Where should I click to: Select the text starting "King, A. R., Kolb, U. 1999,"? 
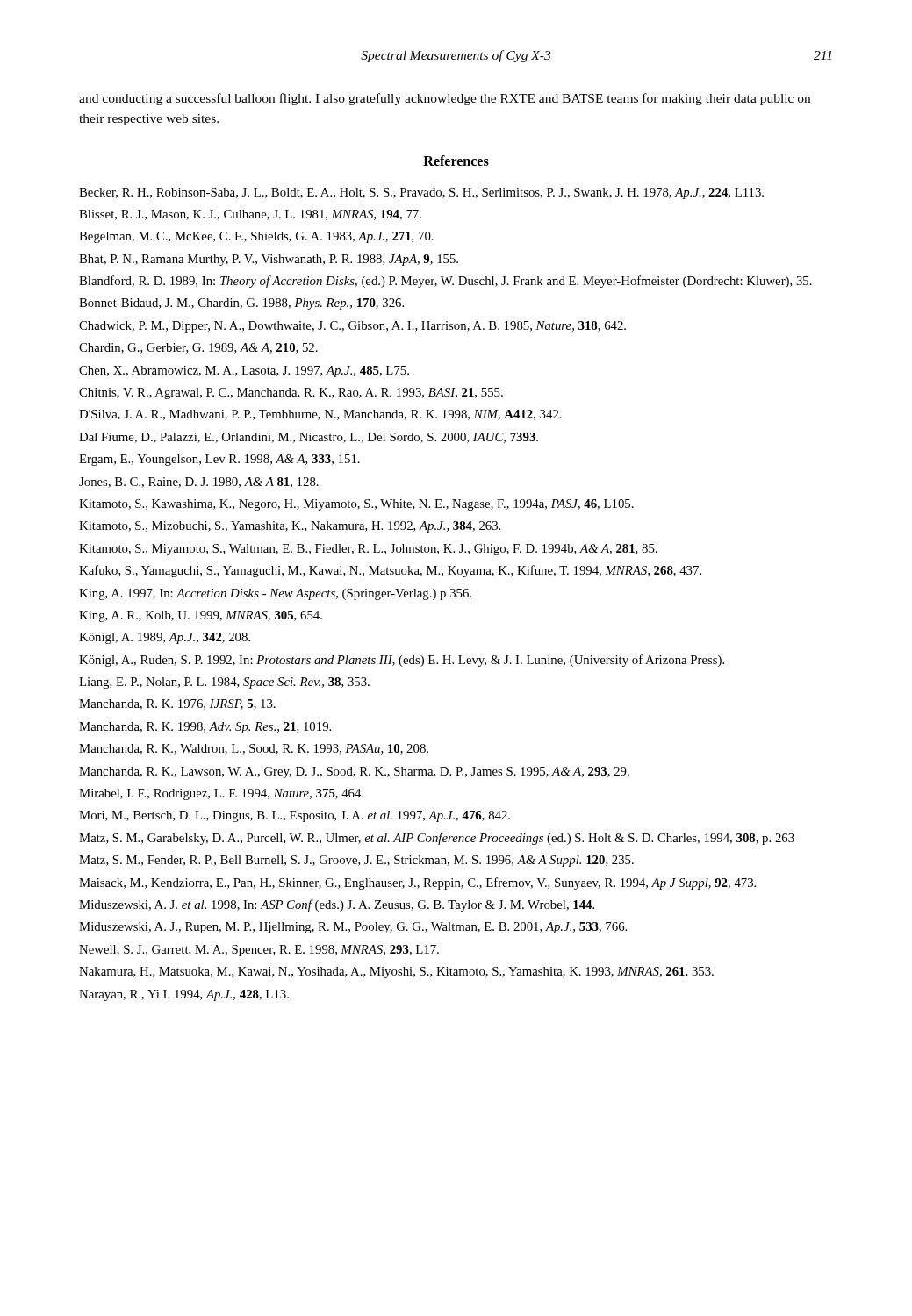pos(201,615)
